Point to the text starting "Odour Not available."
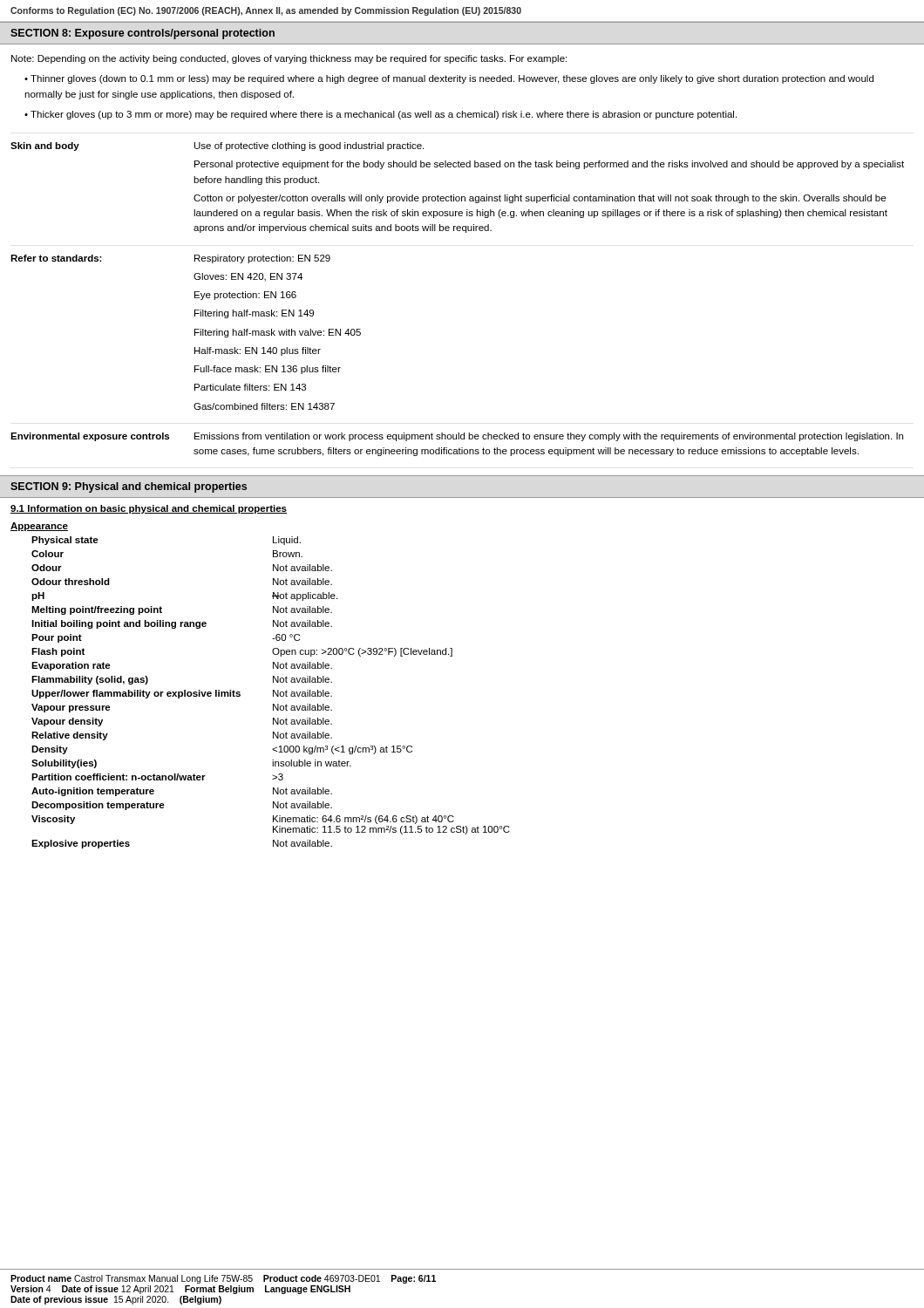 (x=47, y=567)
